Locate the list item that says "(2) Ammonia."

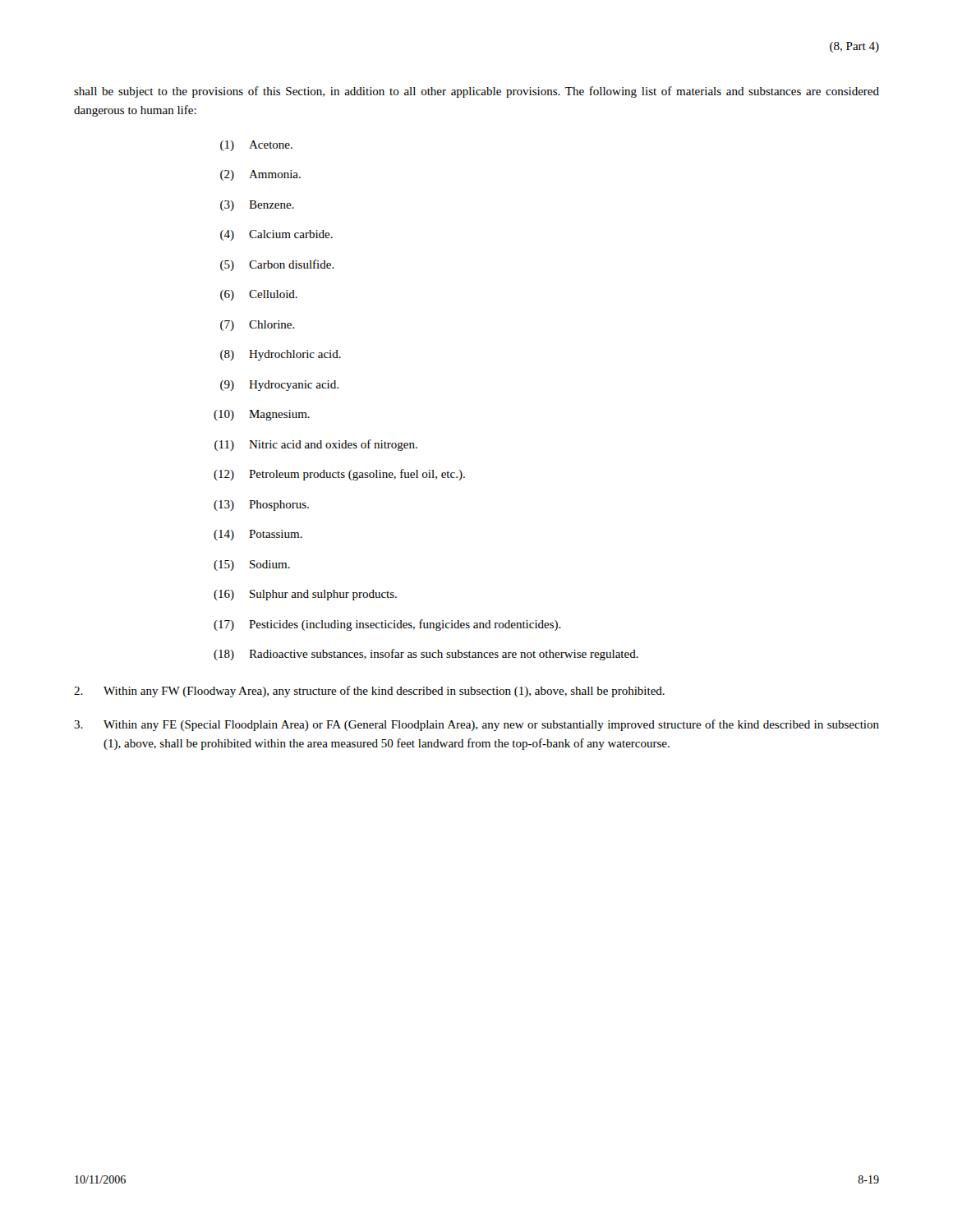260,175
